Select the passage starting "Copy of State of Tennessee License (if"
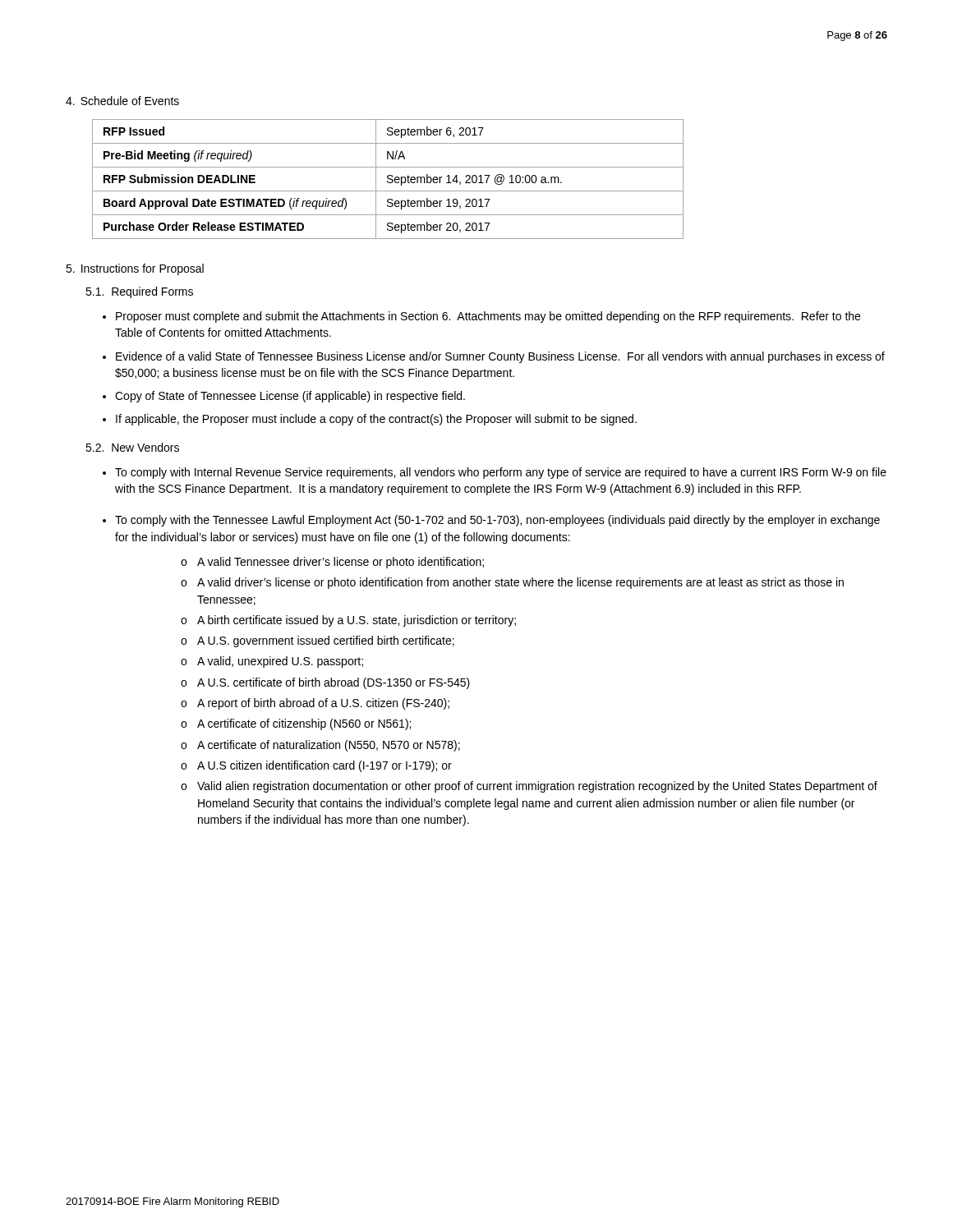 (x=290, y=396)
